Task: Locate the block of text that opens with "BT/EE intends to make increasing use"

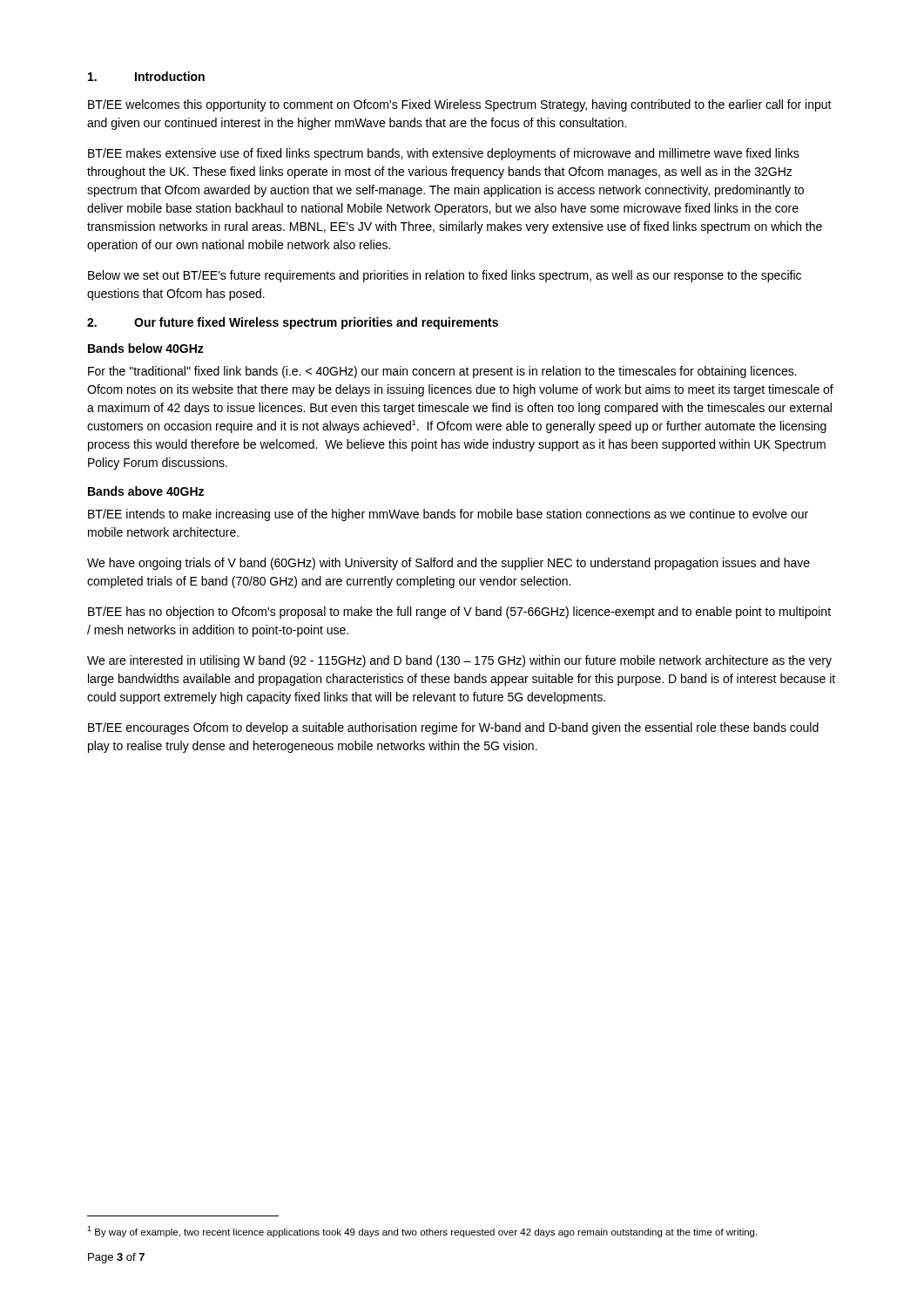Action: click(x=462, y=524)
